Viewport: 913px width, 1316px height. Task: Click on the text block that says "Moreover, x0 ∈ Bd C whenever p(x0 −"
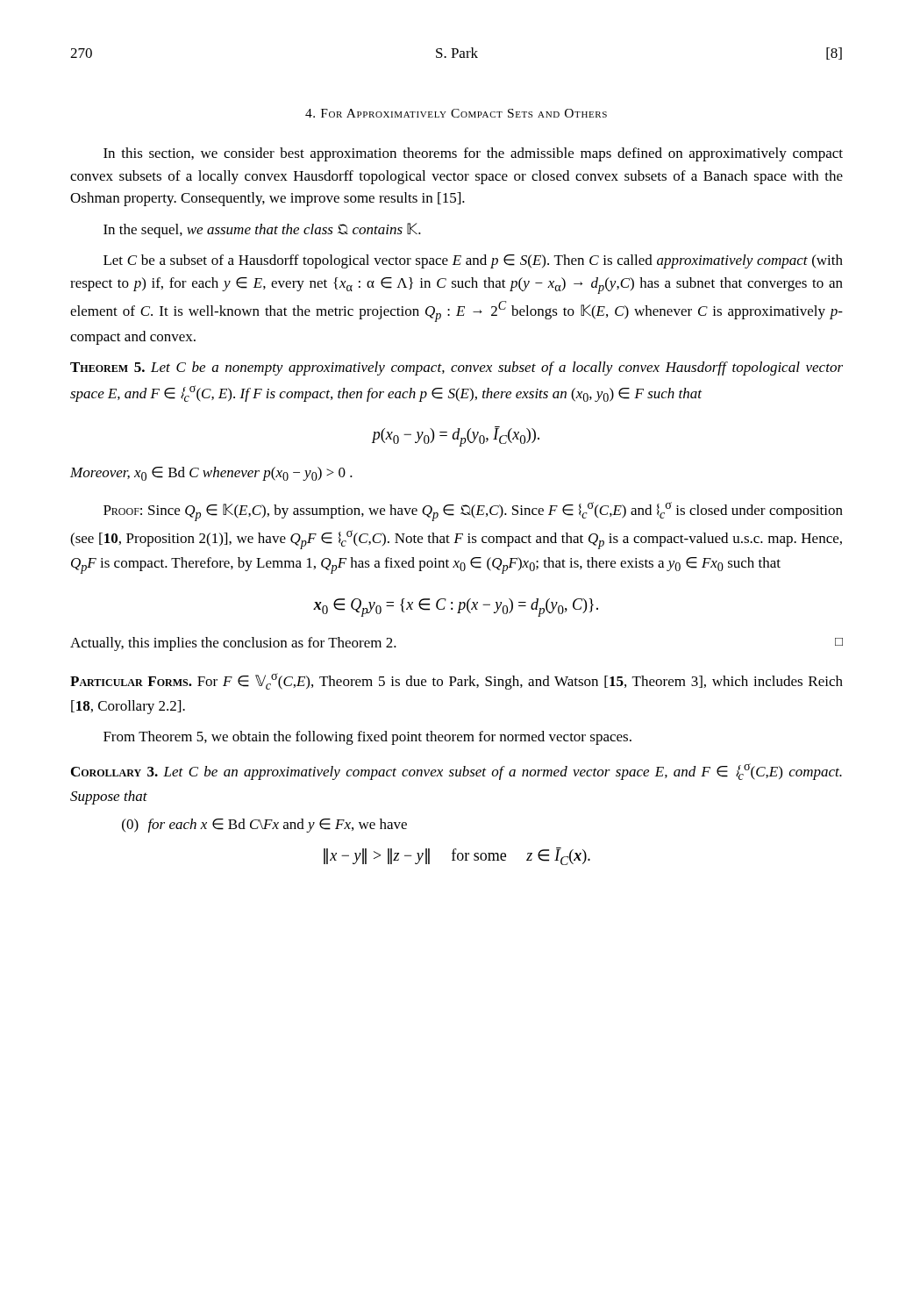click(212, 474)
